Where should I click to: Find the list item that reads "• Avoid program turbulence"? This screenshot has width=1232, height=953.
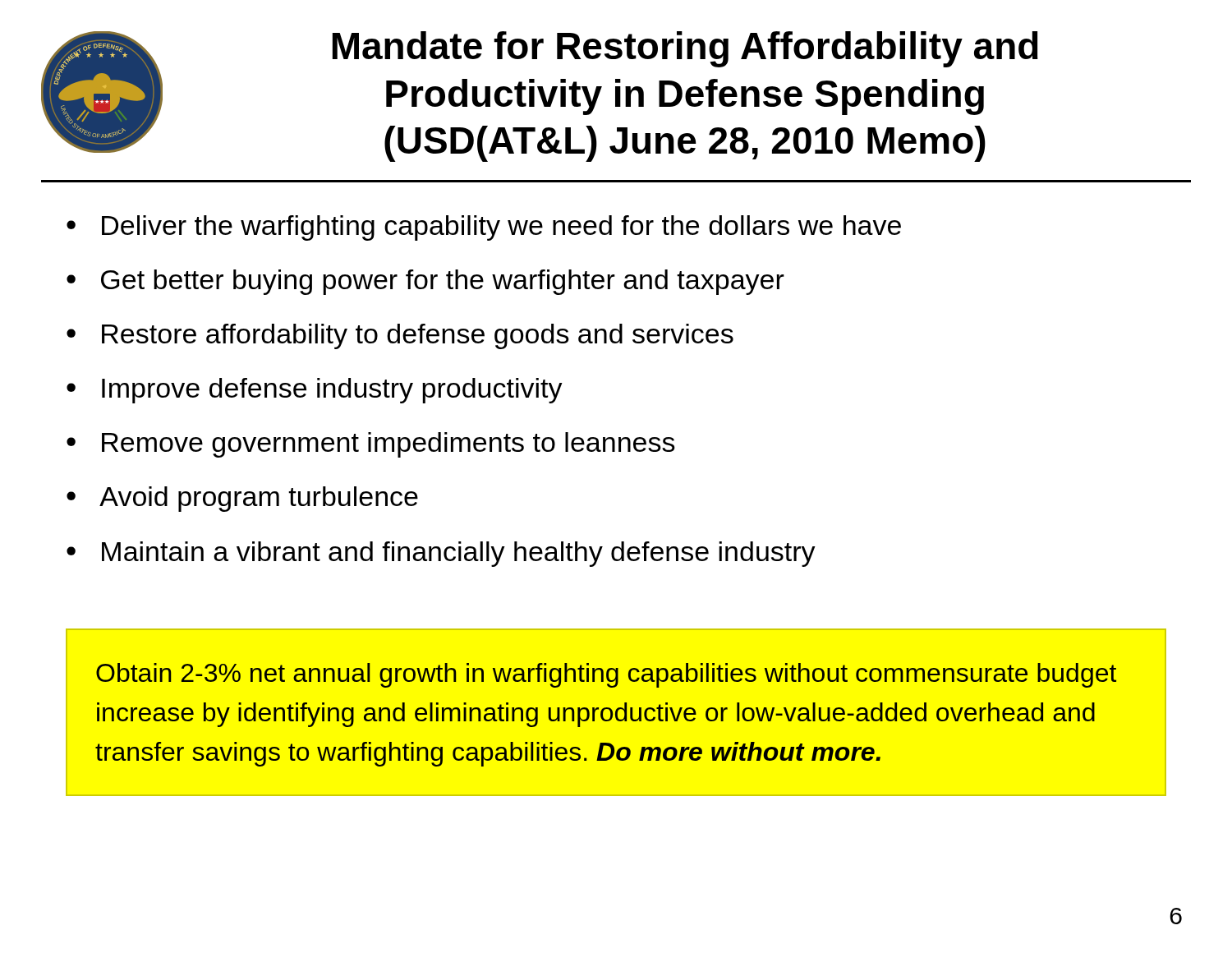pyautogui.click(x=242, y=497)
